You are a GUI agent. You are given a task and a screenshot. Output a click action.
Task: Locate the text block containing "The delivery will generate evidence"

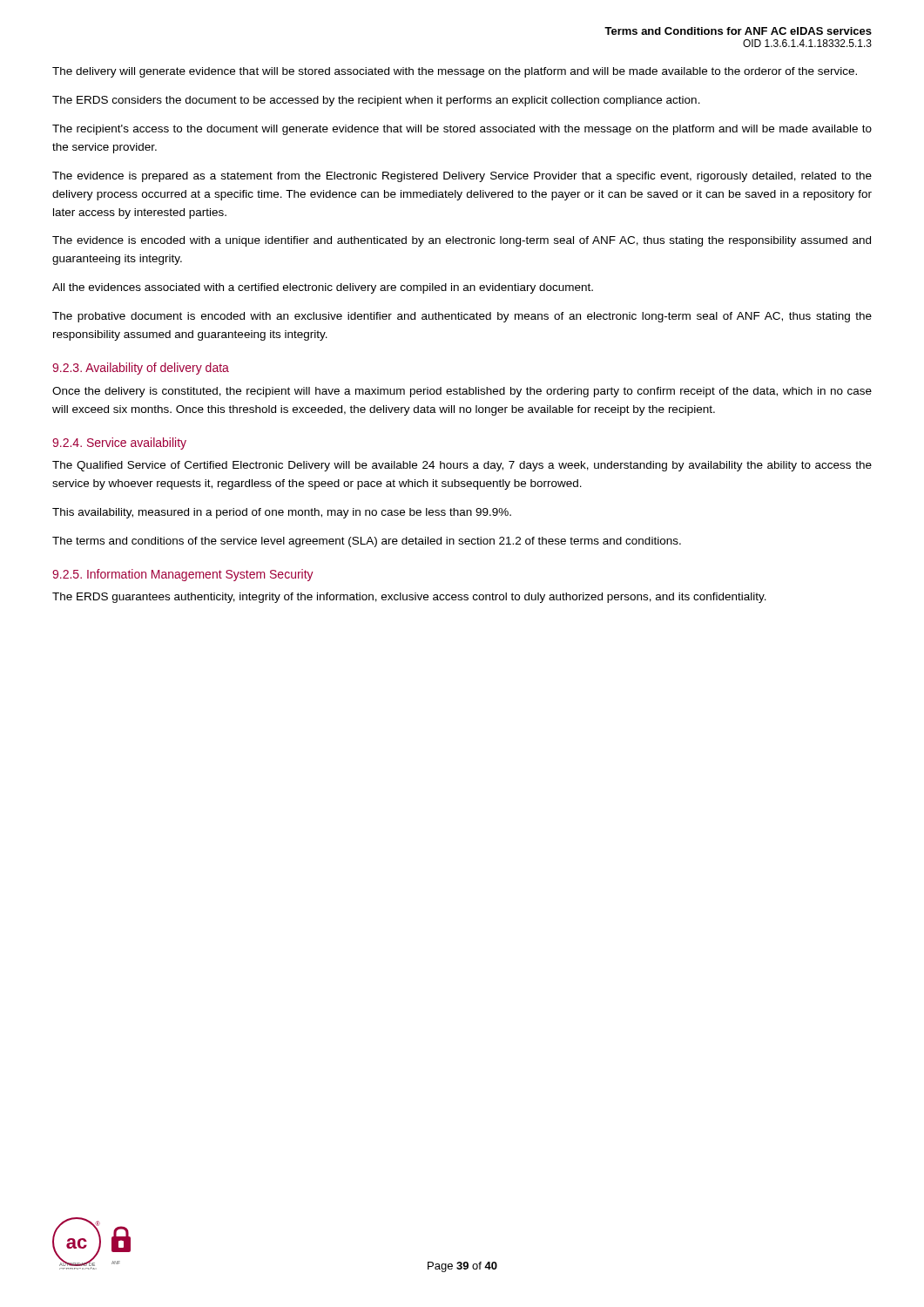coord(462,72)
